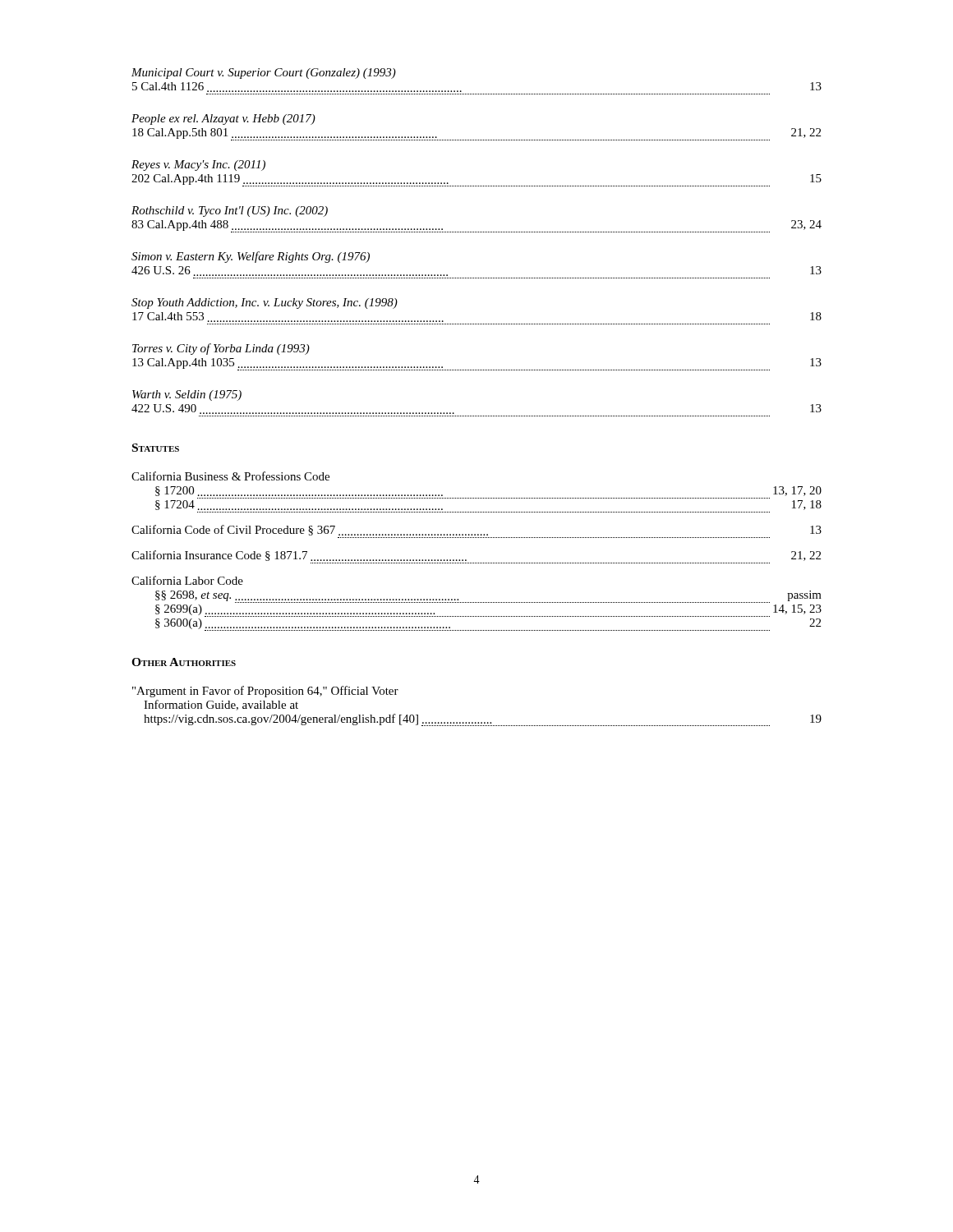Click on the list item that says "Simon v. Eastern"
Viewport: 953px width, 1232px height.
(251, 257)
